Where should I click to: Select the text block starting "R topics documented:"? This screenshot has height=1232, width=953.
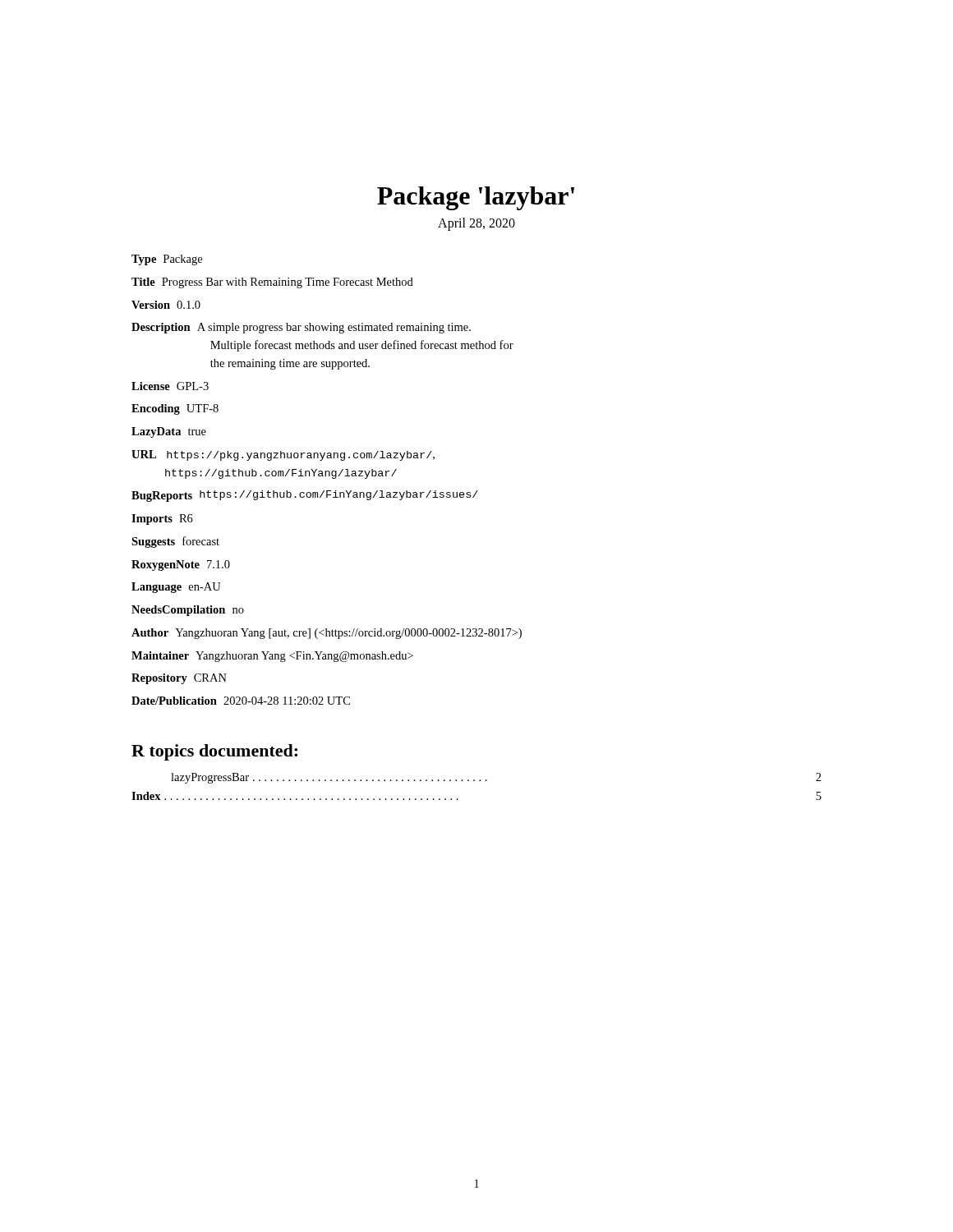tap(215, 750)
